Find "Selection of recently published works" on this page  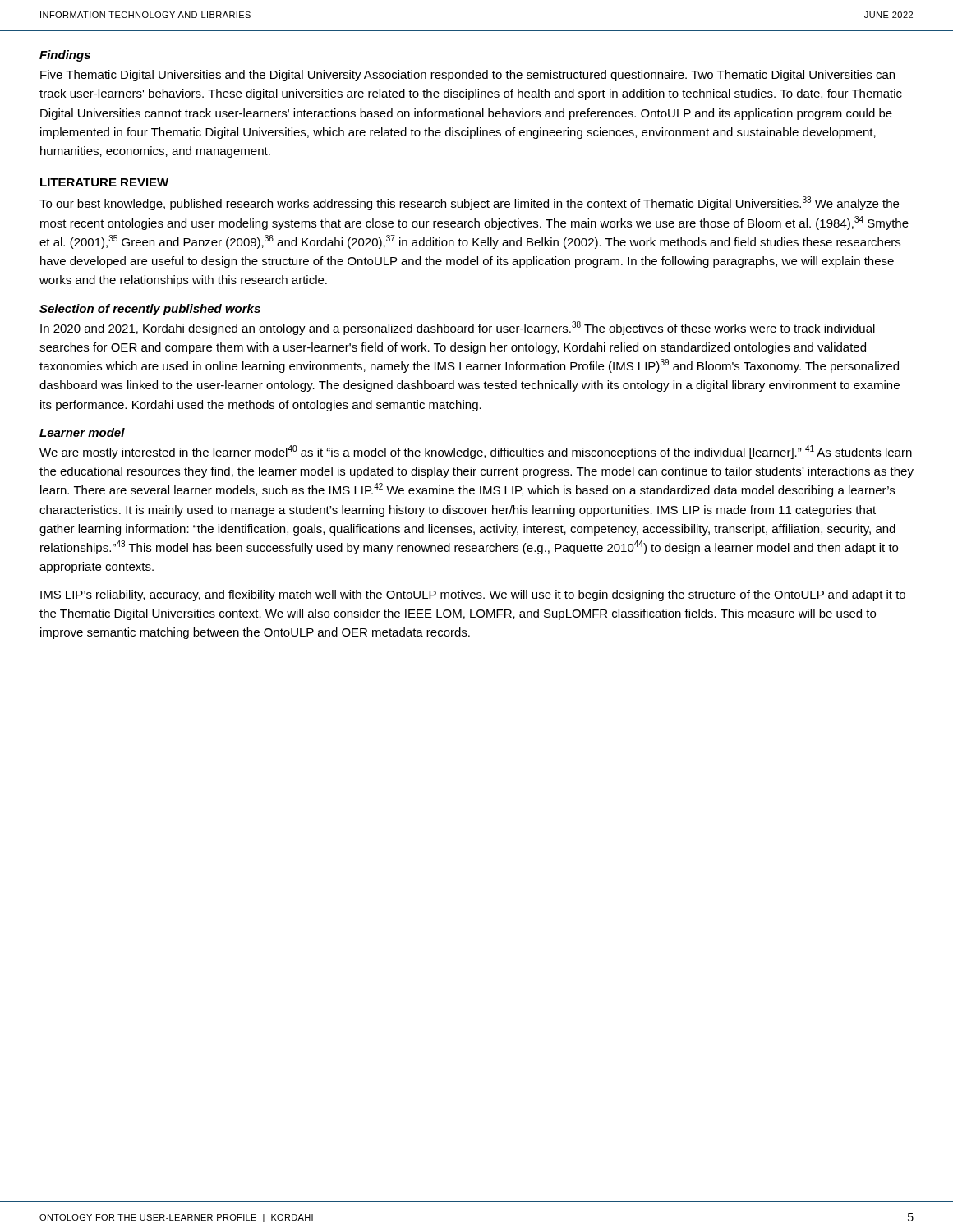pyautogui.click(x=150, y=308)
